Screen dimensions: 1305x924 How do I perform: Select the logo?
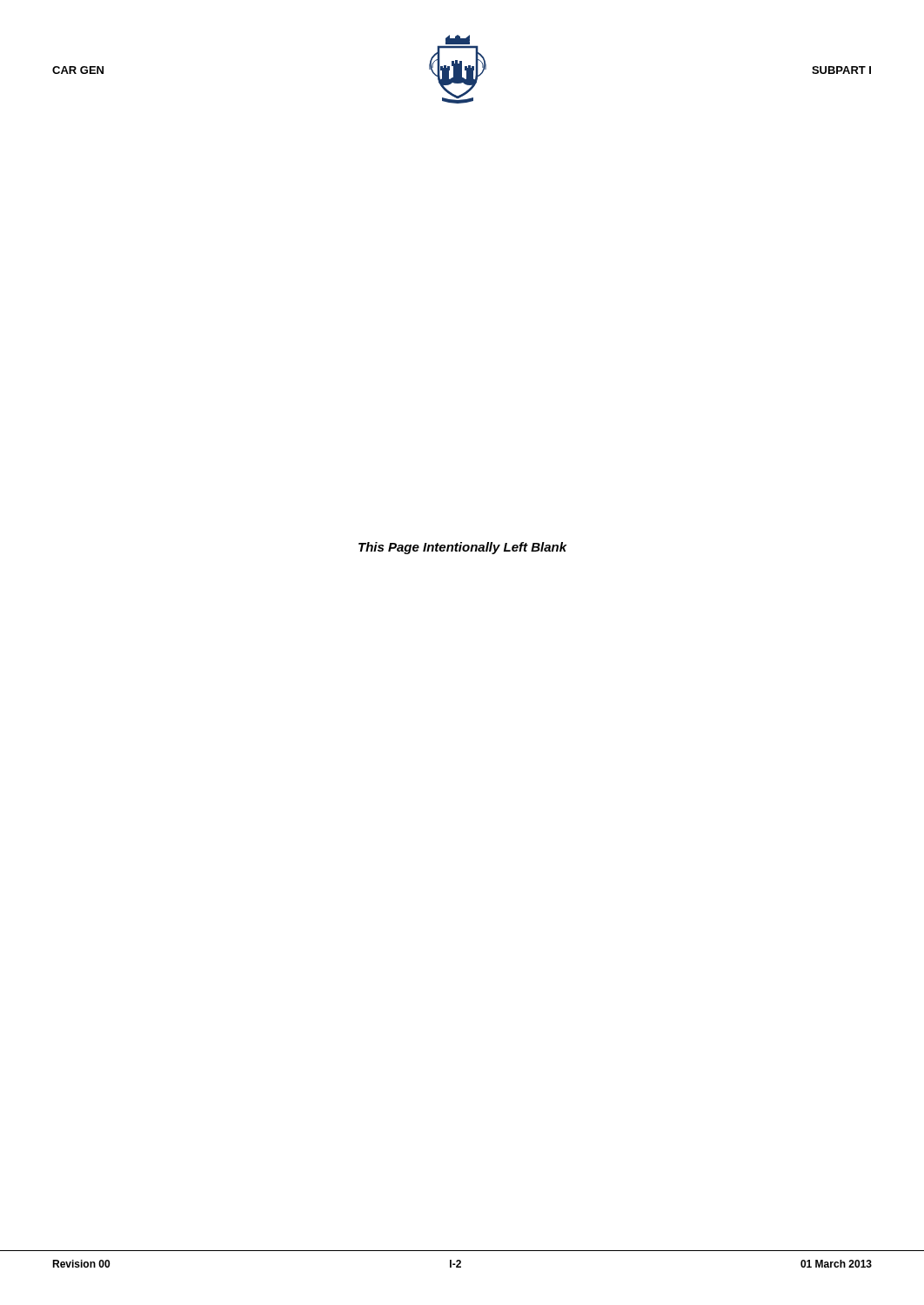click(458, 70)
